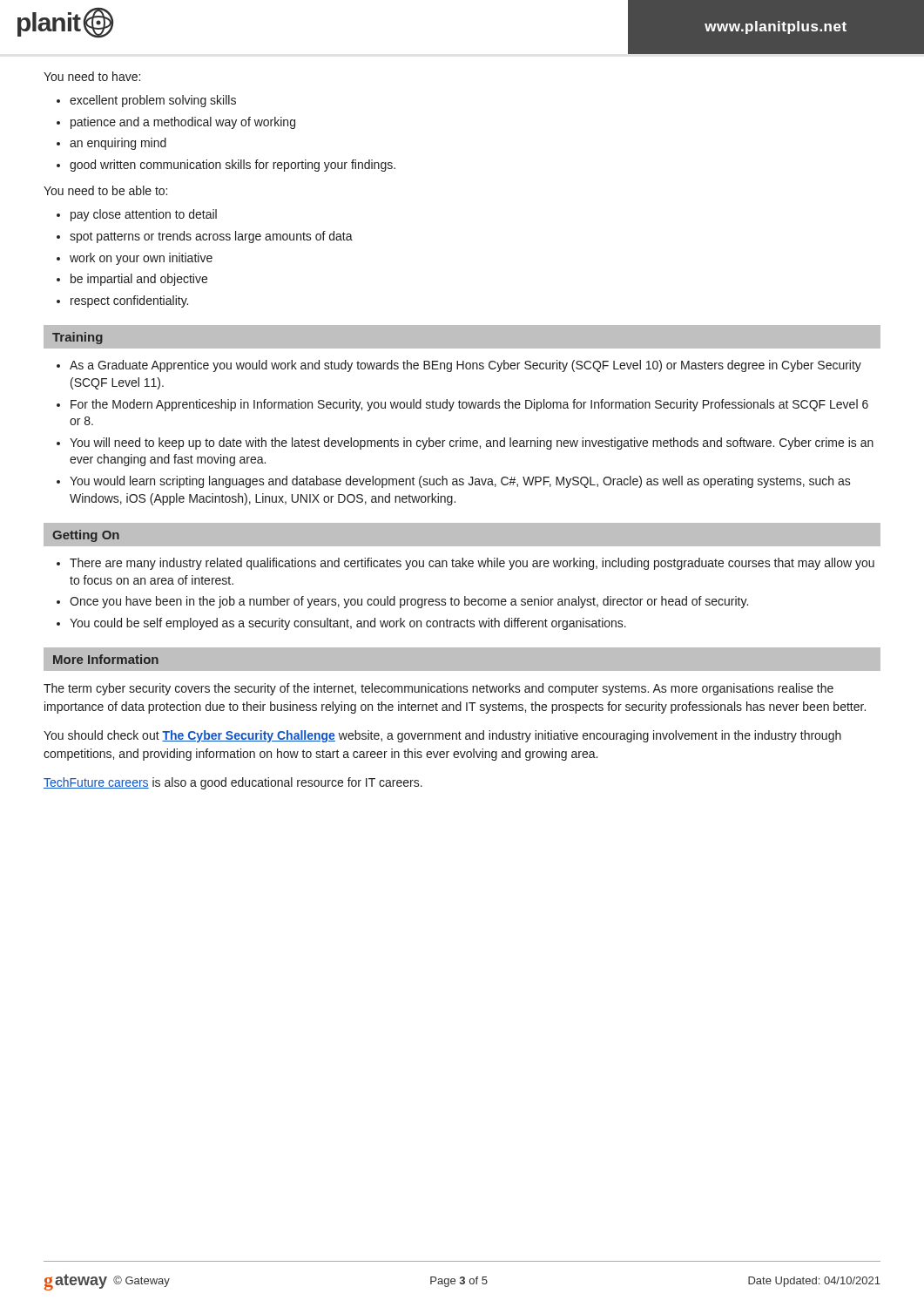This screenshot has height=1307, width=924.
Task: Select the text starting "be impartial and objective"
Action: (139, 280)
